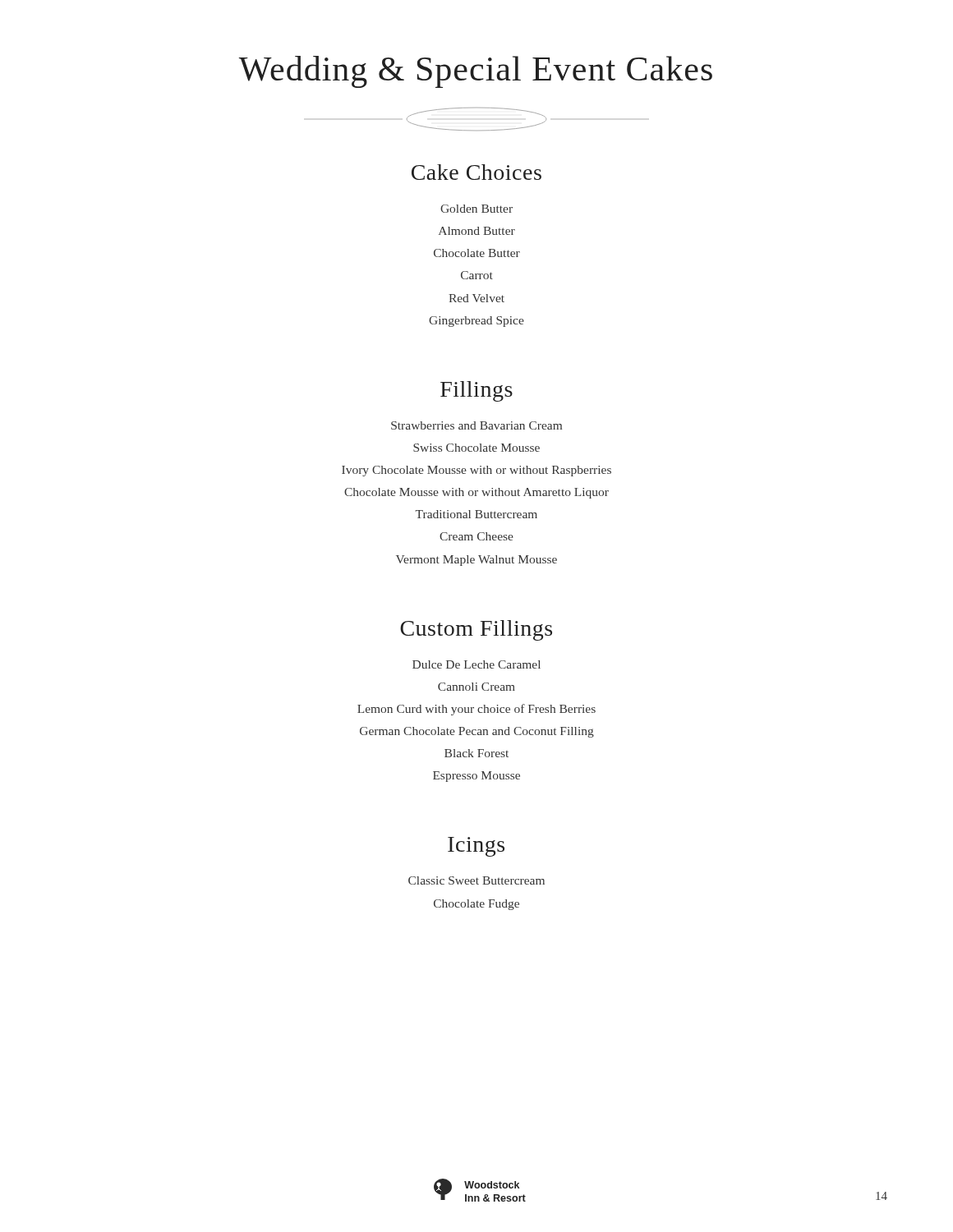953x1232 pixels.
Task: Click on the list item that reads "Cream Cheese"
Action: point(476,536)
